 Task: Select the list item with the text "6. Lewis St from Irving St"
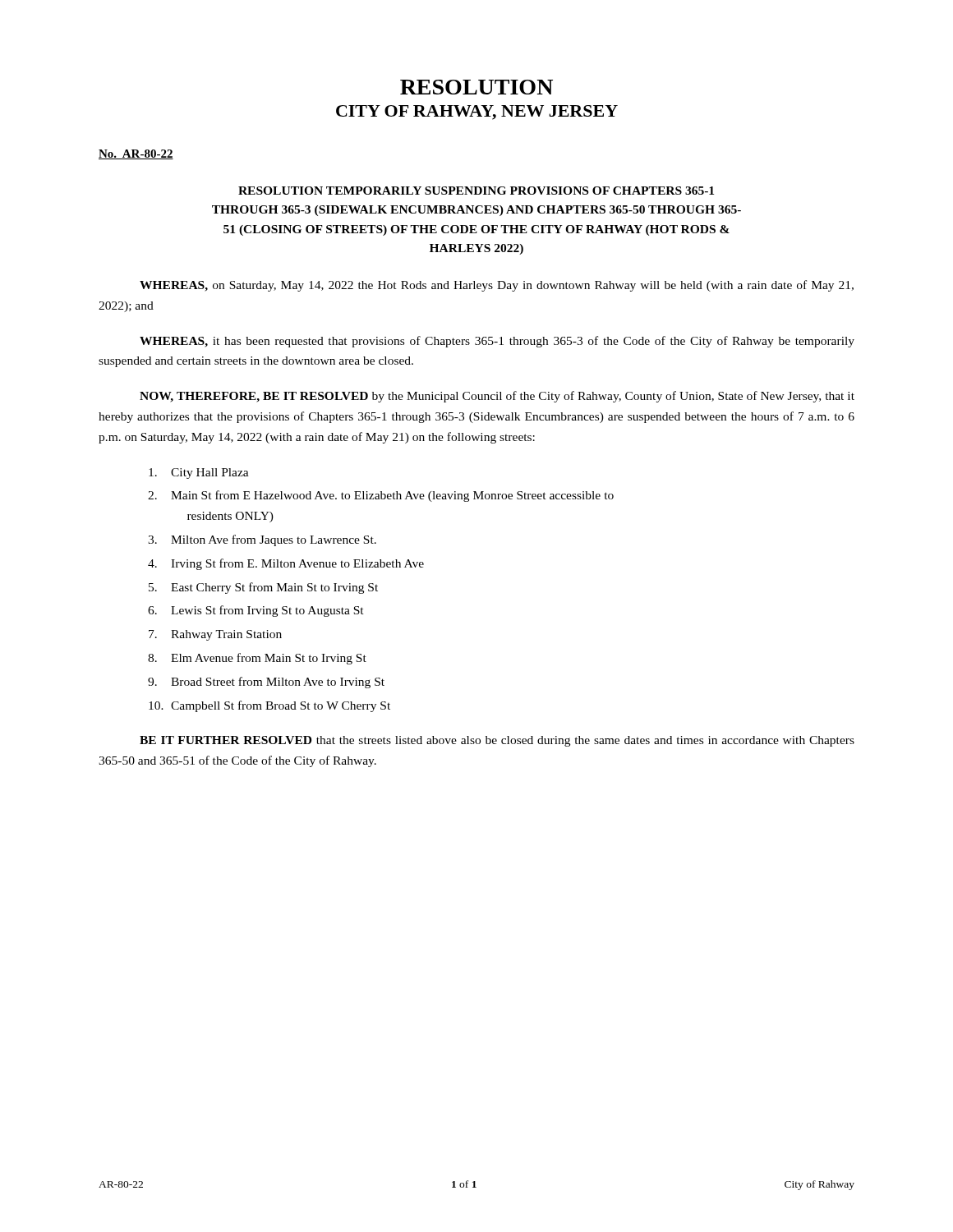[256, 611]
